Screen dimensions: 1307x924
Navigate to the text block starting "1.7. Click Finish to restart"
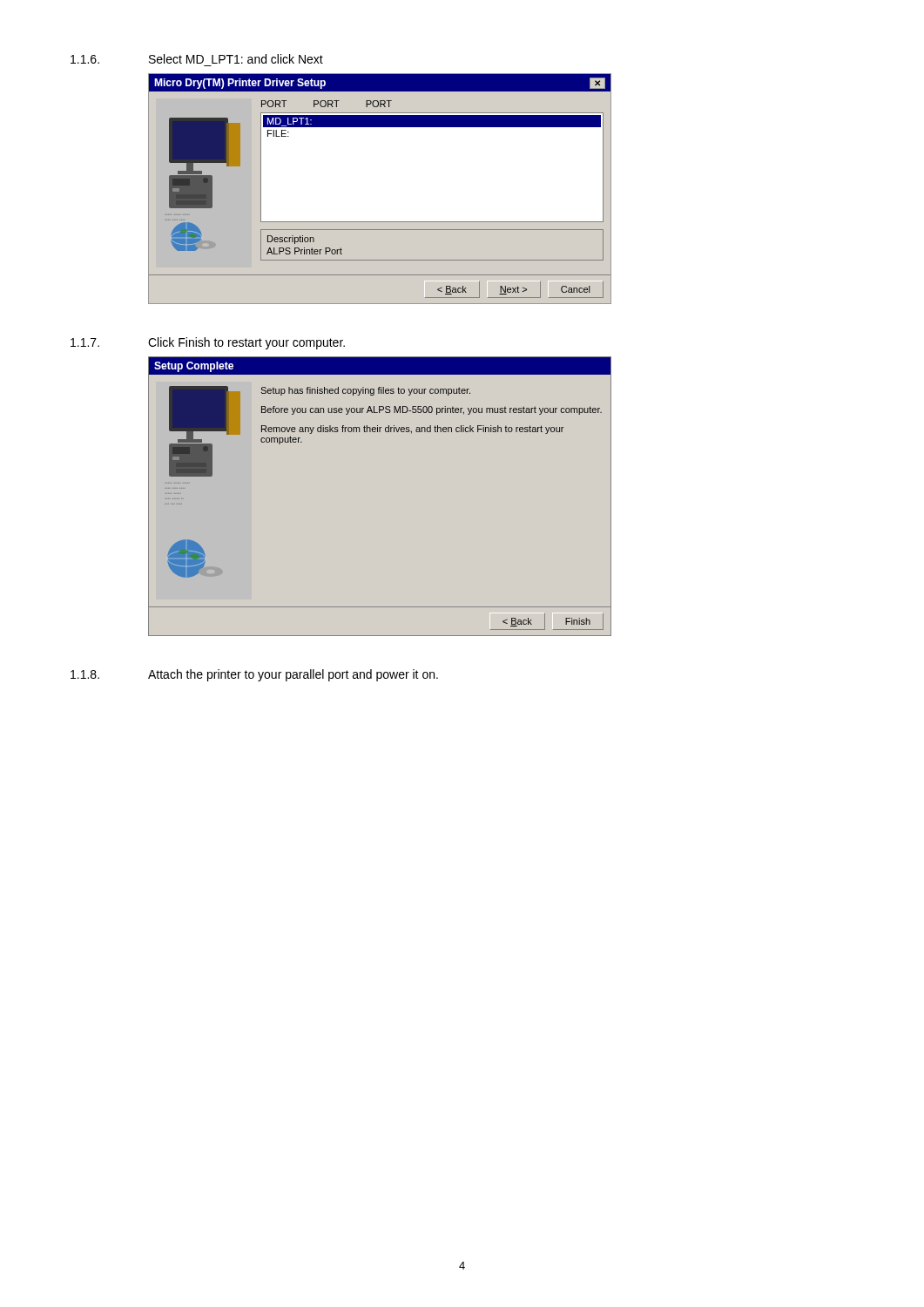tap(462, 486)
